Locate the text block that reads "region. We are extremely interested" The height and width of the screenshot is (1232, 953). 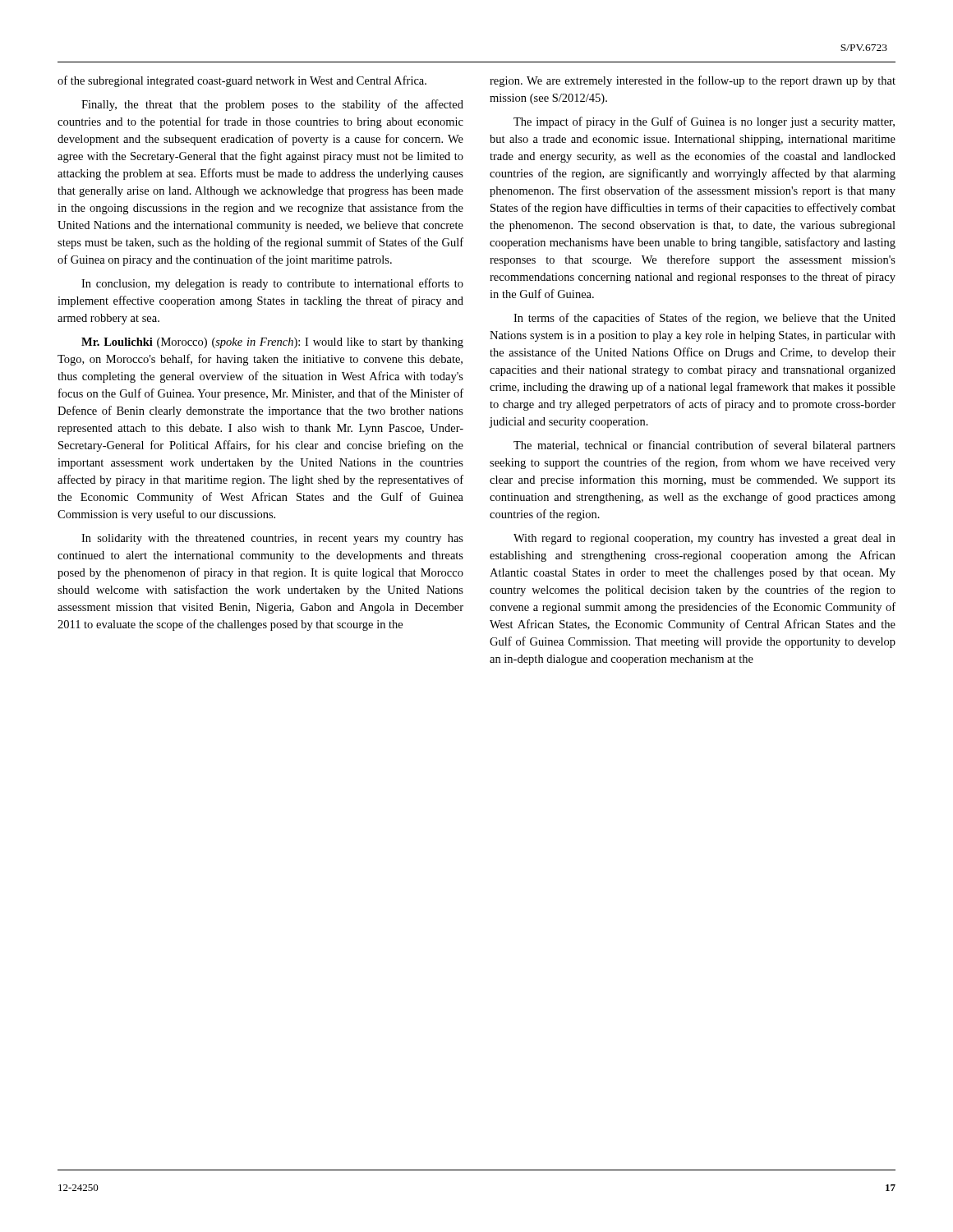coord(693,370)
